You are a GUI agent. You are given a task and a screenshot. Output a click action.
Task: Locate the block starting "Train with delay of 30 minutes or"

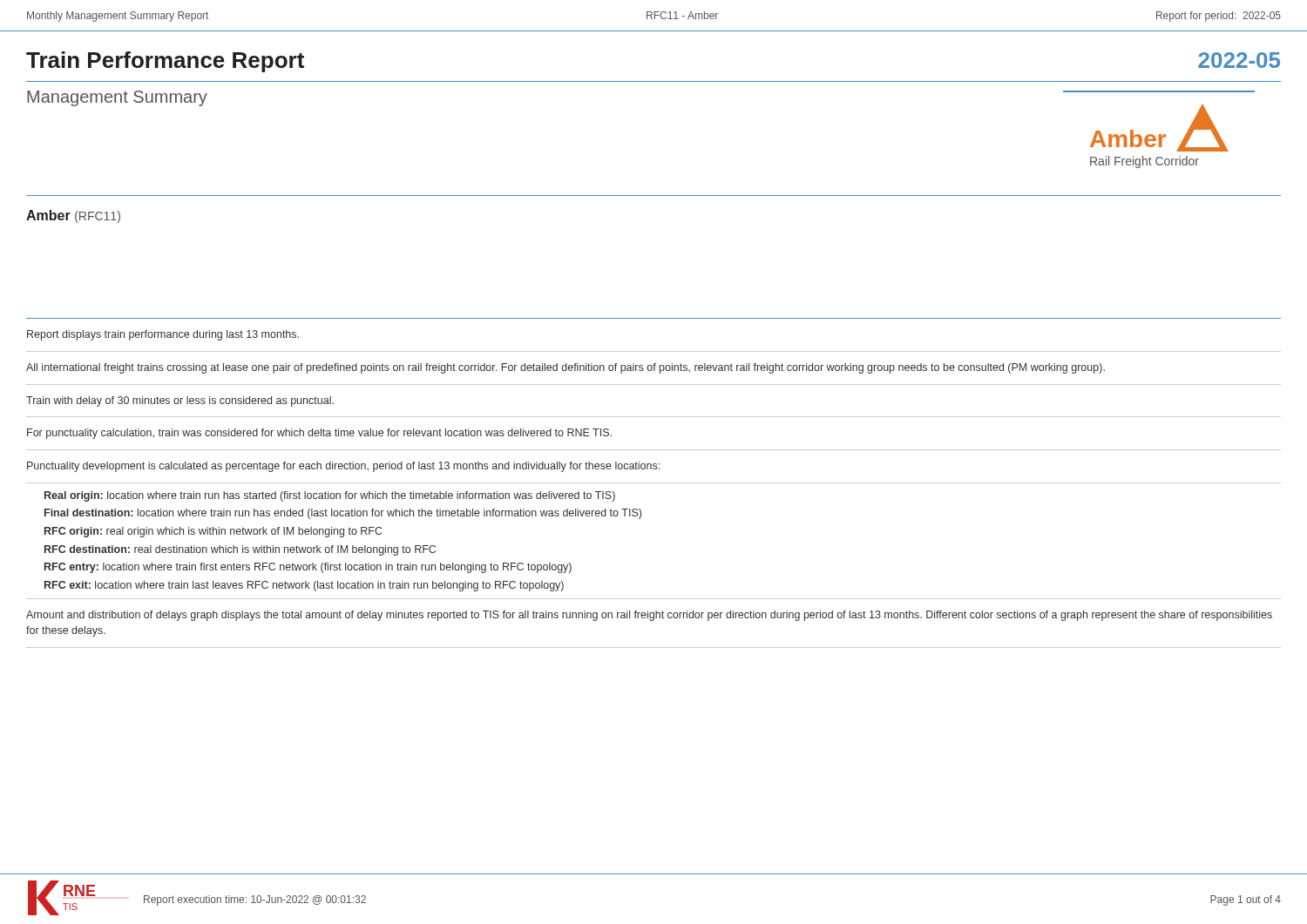click(x=180, y=400)
